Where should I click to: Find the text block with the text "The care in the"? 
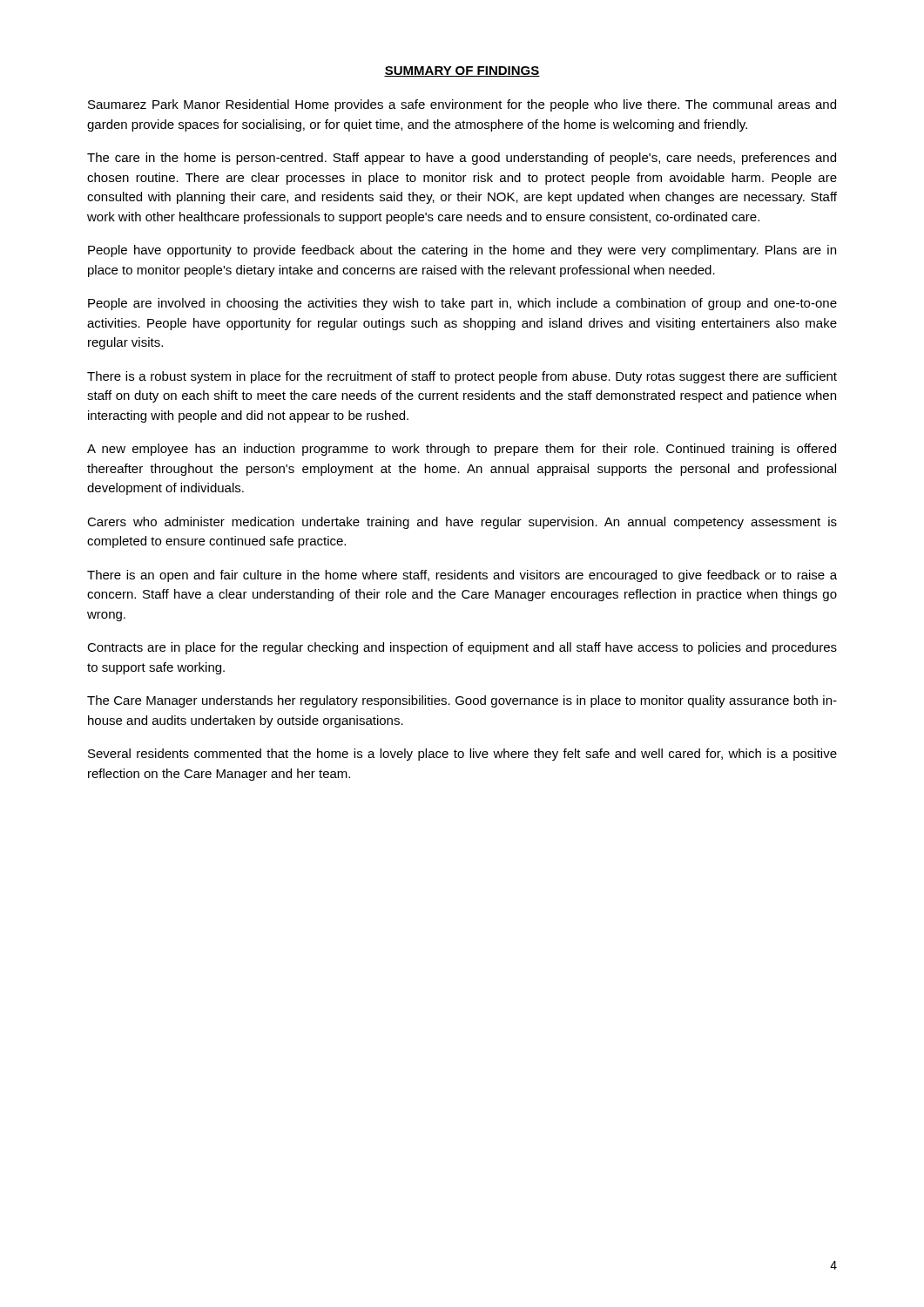[x=462, y=187]
